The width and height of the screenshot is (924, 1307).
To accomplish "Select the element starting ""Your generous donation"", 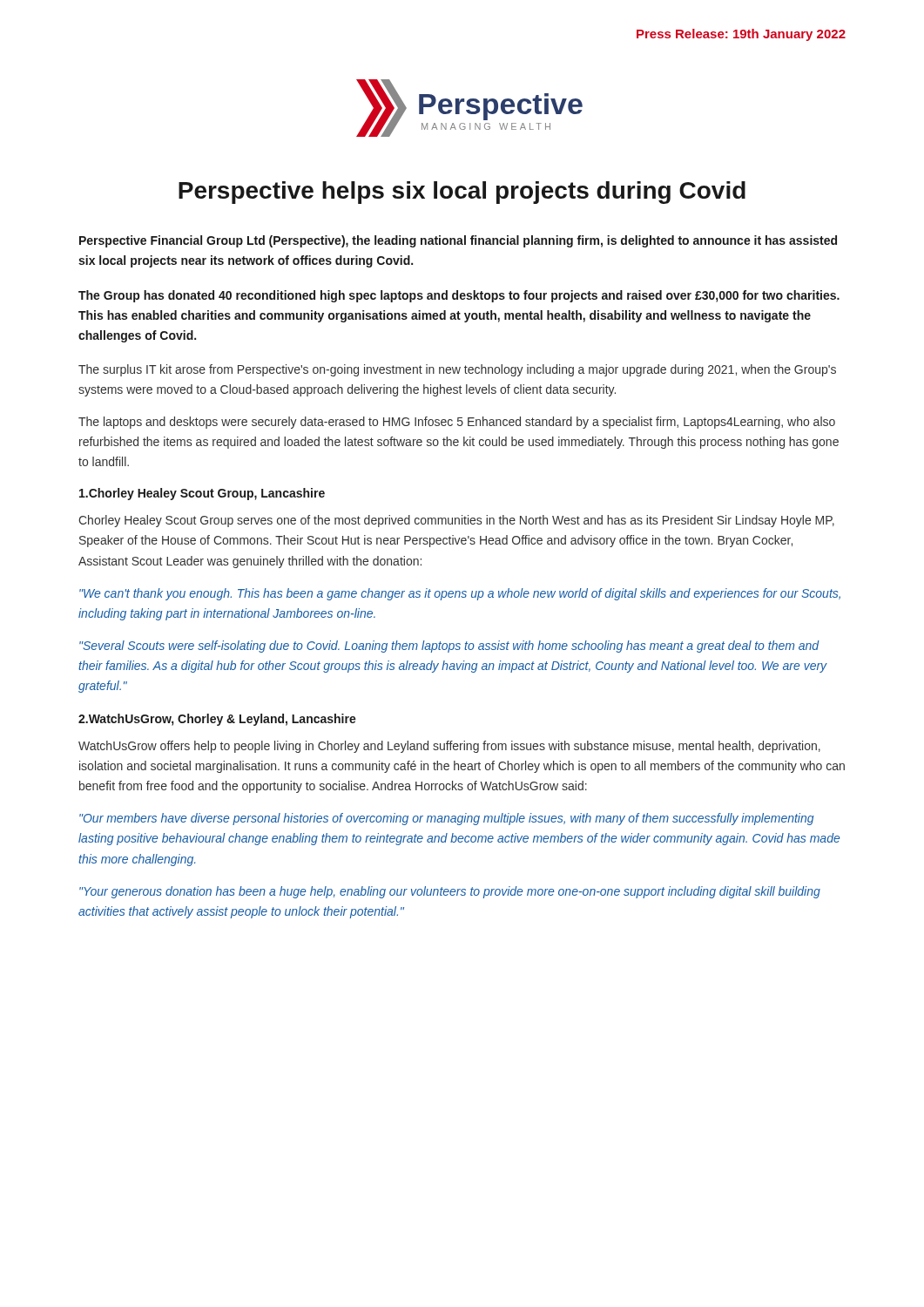I will [x=449, y=901].
